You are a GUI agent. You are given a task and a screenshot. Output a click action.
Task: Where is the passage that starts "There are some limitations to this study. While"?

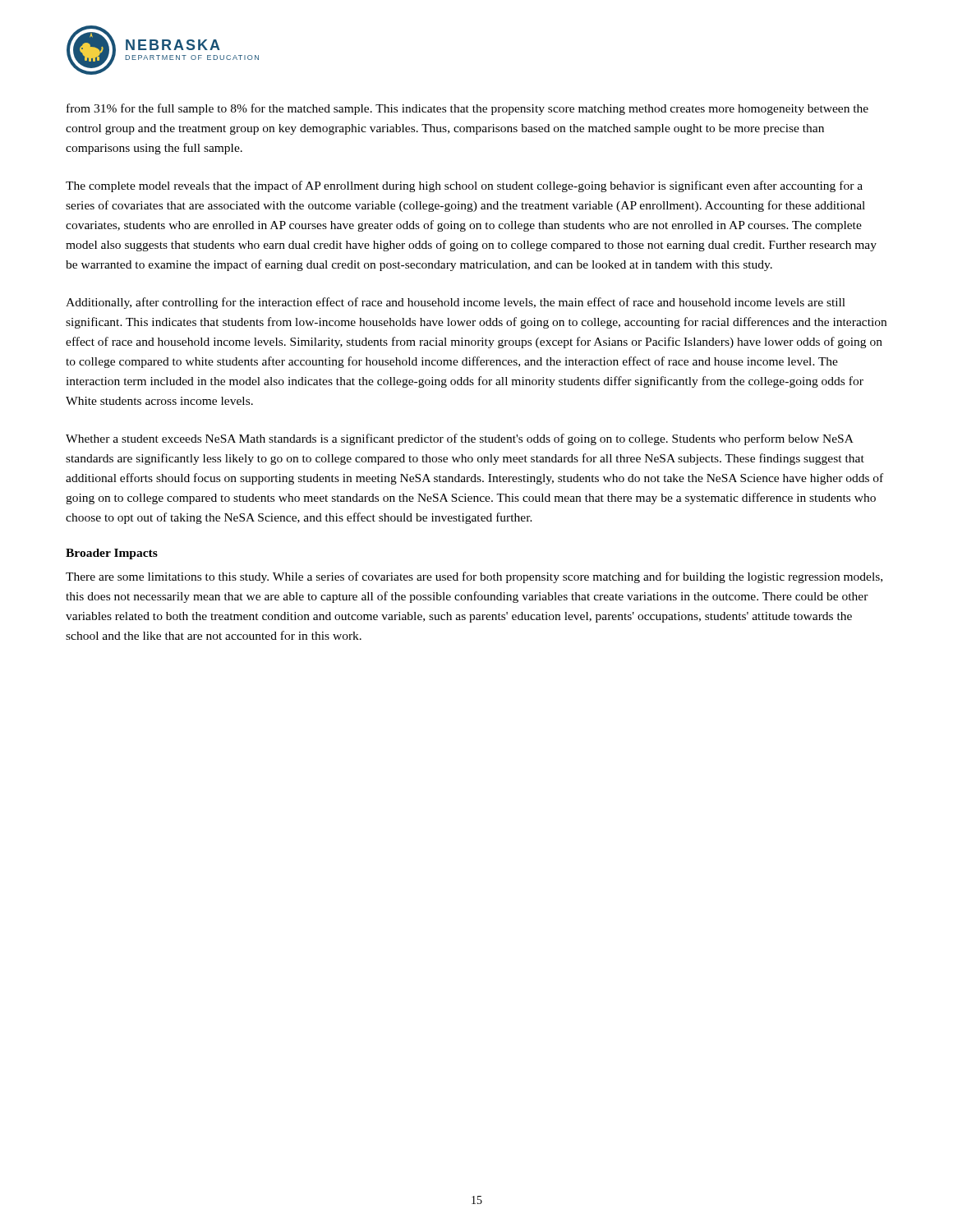coord(475,606)
